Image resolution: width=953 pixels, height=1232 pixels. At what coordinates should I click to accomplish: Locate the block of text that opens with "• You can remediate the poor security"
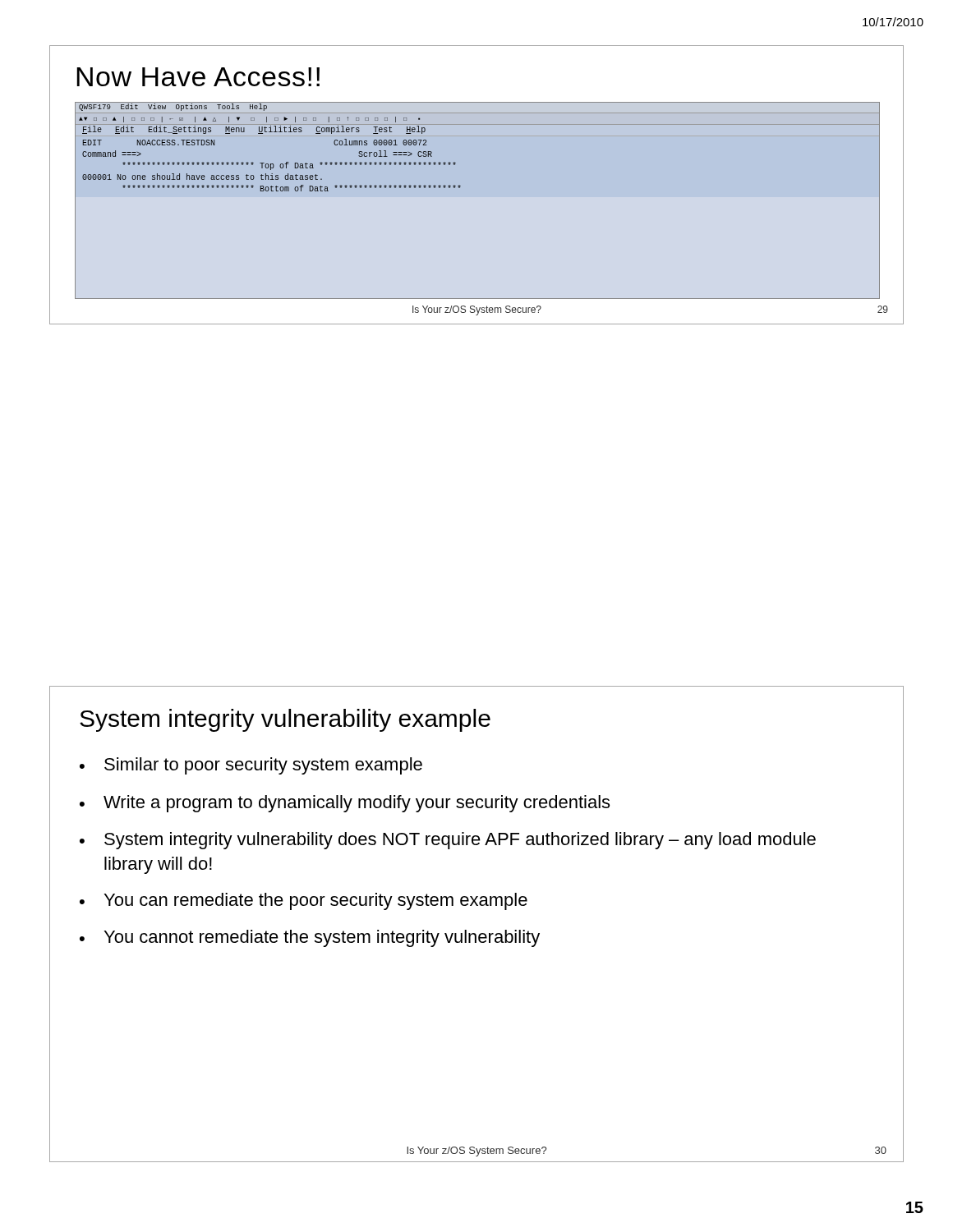(461, 901)
